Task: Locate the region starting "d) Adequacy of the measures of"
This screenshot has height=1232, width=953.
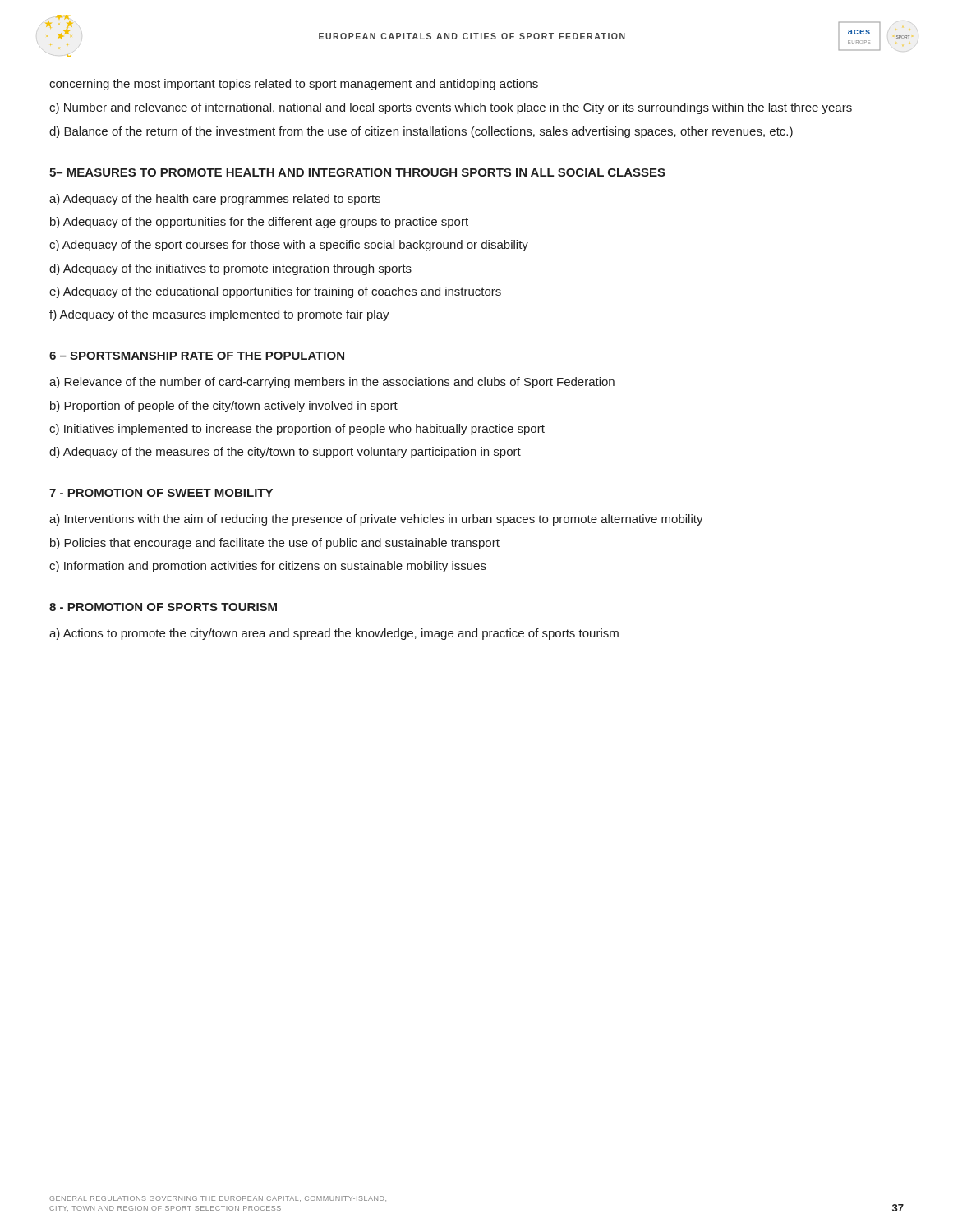Action: 285,451
